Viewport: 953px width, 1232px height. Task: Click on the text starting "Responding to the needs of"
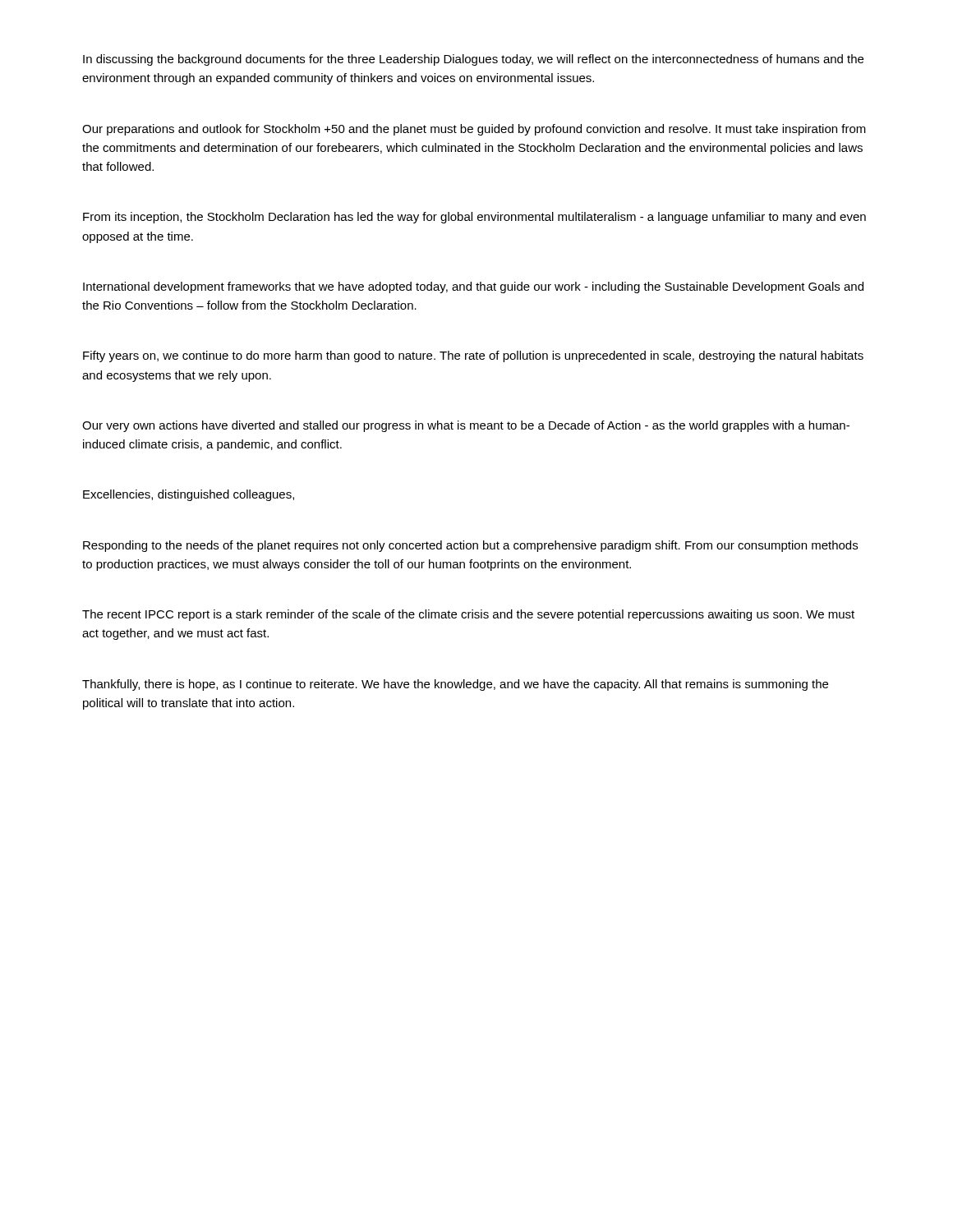tap(470, 554)
